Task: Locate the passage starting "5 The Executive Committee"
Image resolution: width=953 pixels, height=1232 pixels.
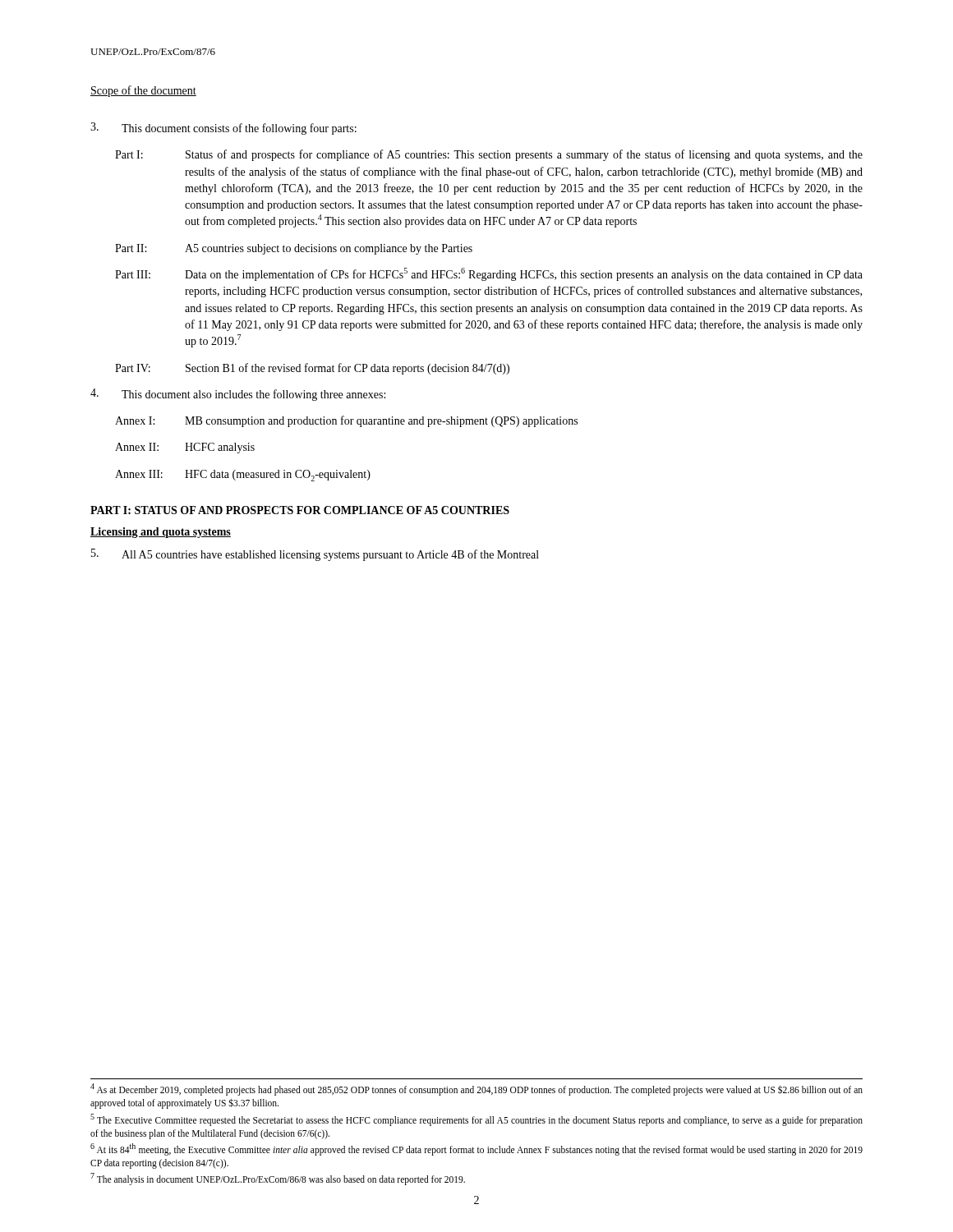Action: [x=476, y=1126]
